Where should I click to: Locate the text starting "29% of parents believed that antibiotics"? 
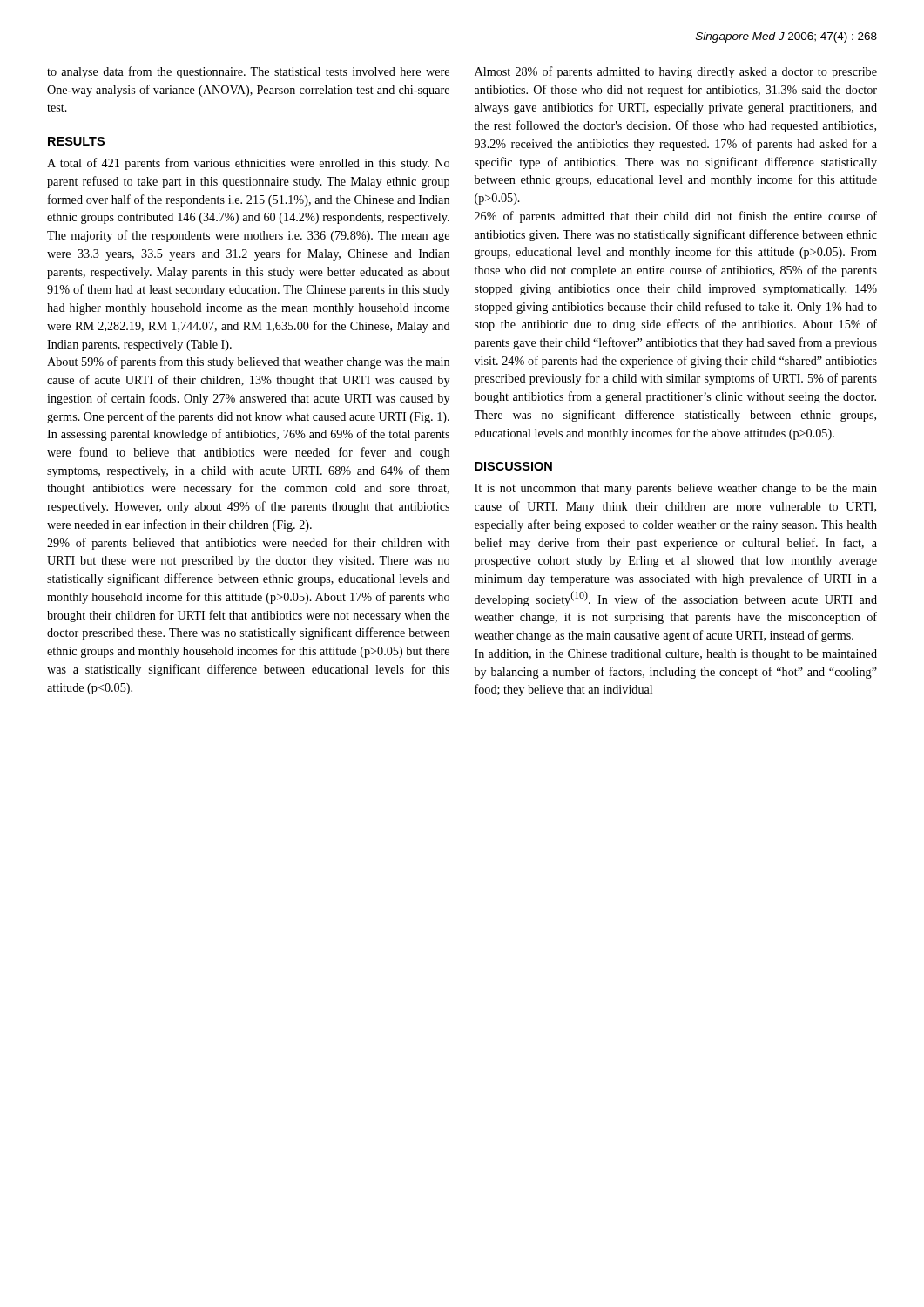tap(248, 615)
